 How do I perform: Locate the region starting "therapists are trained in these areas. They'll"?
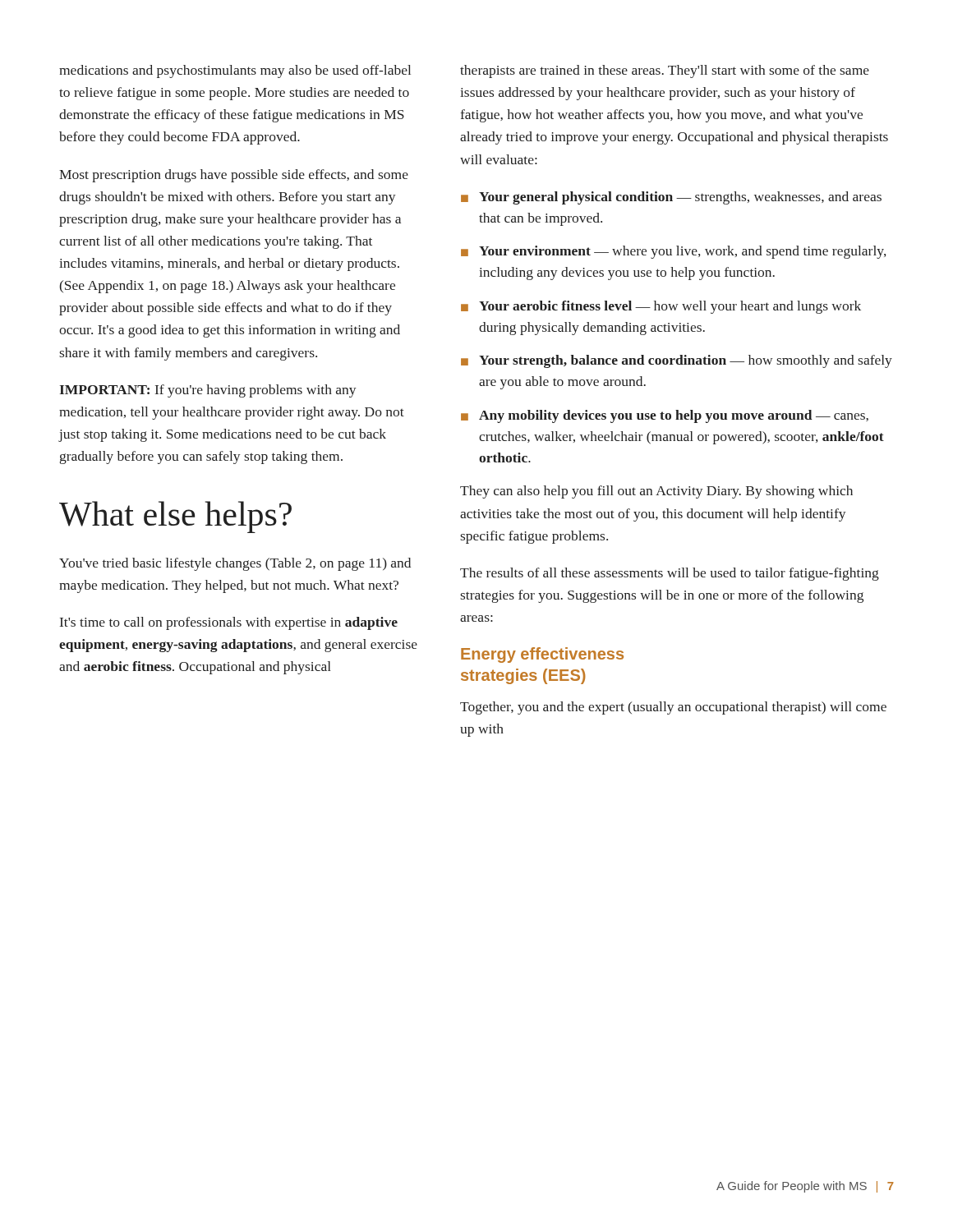pyautogui.click(x=674, y=114)
